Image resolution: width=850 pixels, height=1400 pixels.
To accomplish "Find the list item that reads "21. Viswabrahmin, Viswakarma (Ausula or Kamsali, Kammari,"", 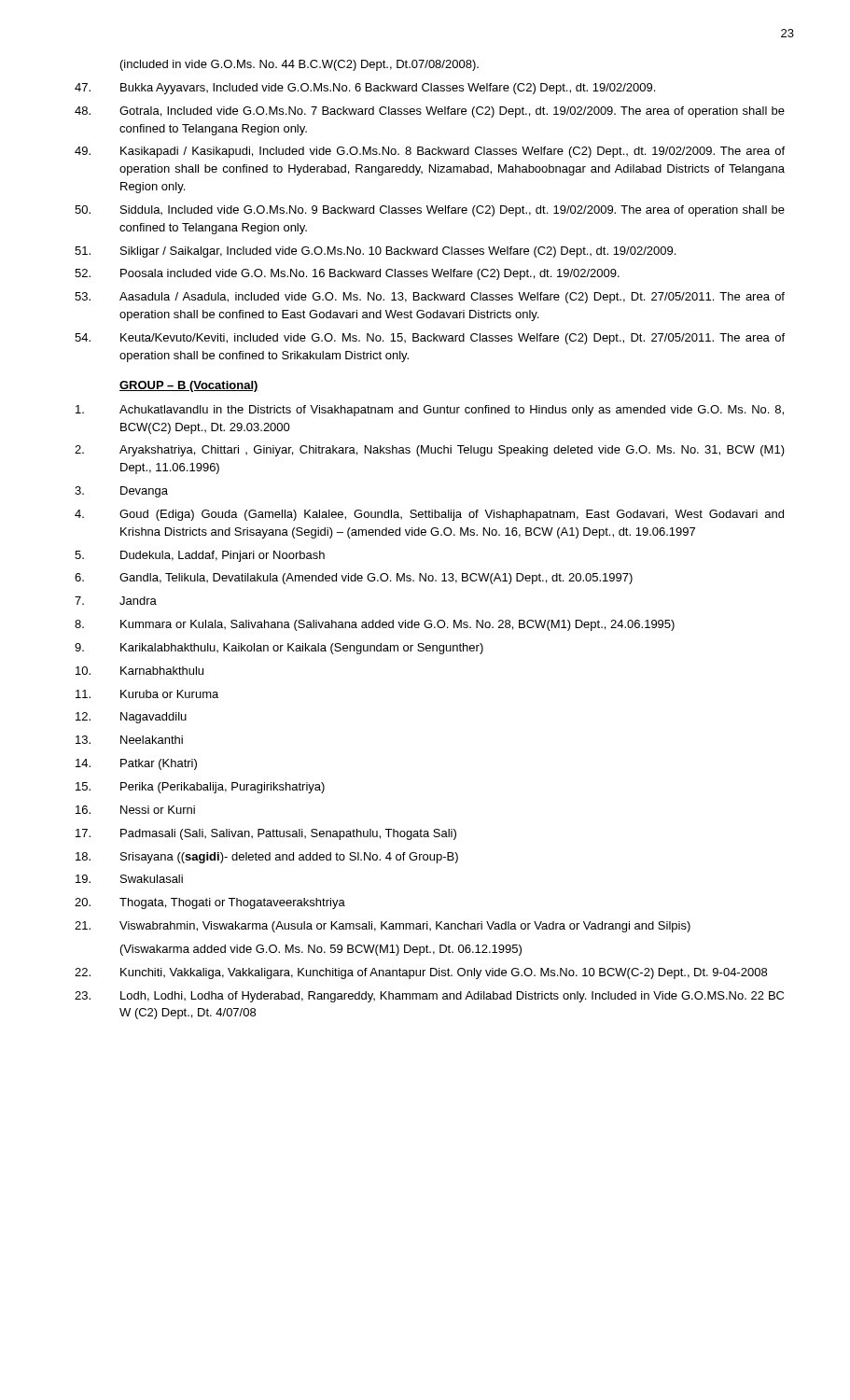I will (x=430, y=926).
